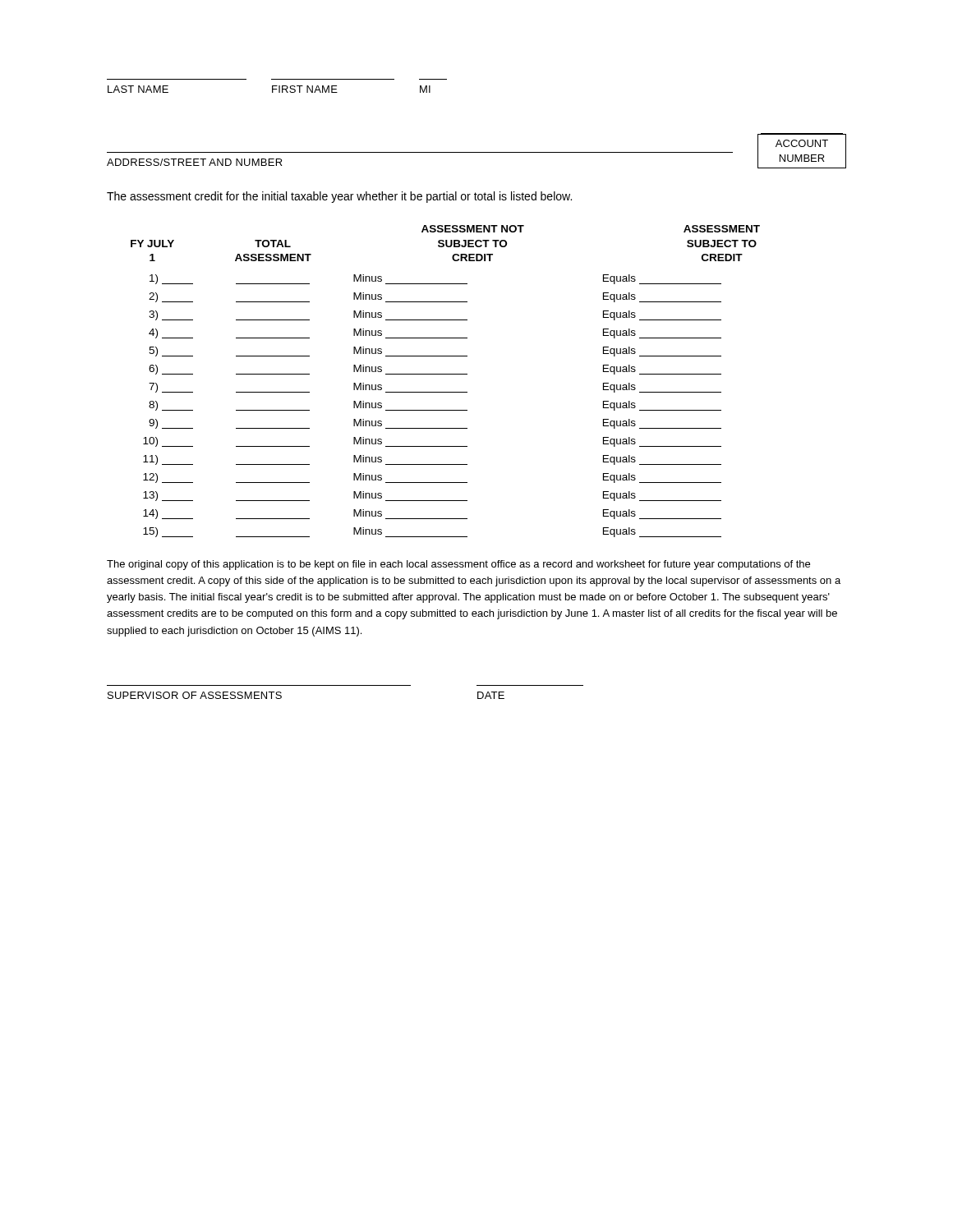Select the passage starting "ADDRESS/STREET AND NUMBER ACCOUNTNUMBER"
The height and width of the screenshot is (1232, 953).
[x=476, y=144]
